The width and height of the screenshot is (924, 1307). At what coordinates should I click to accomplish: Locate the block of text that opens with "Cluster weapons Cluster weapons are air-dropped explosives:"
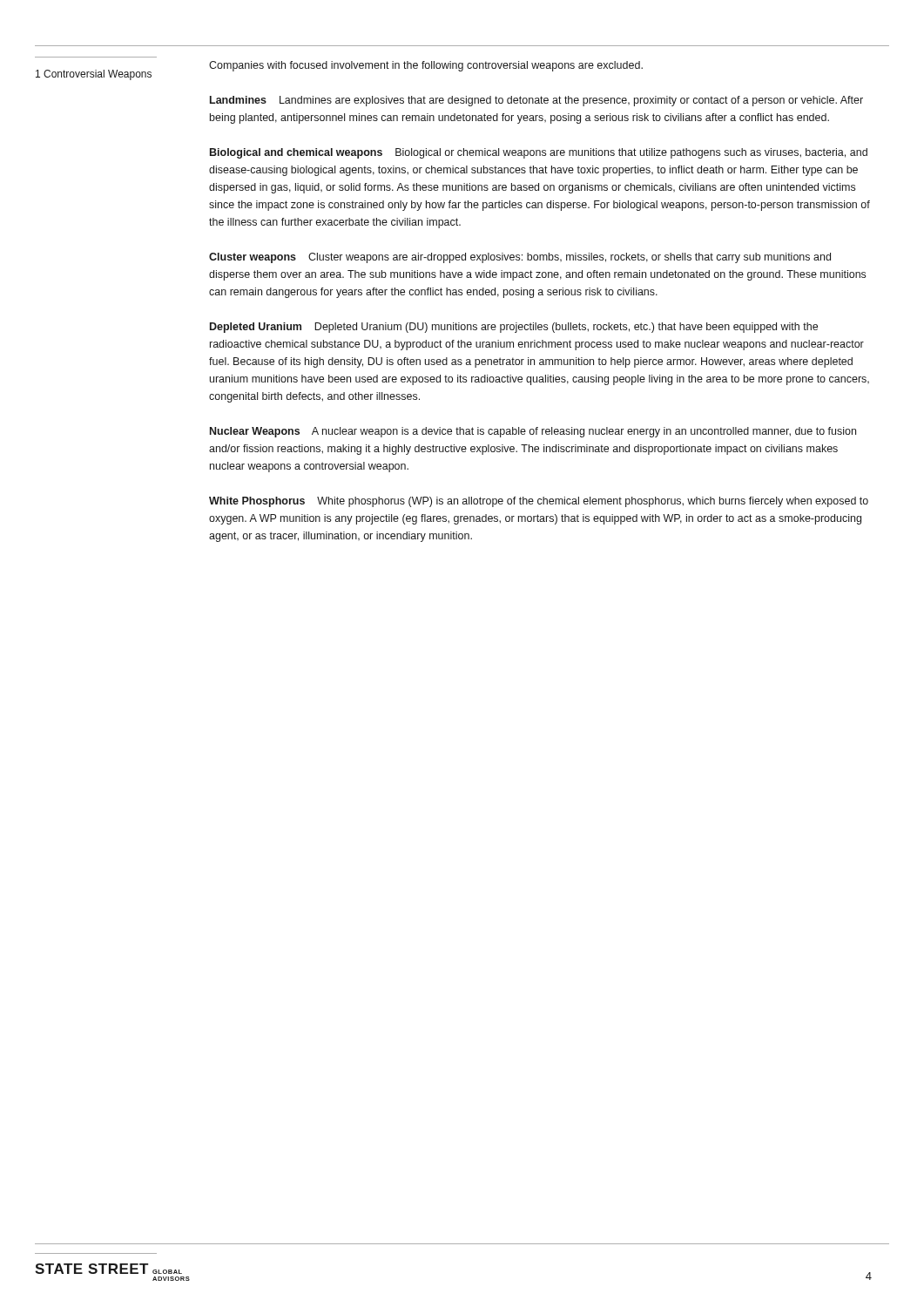[x=538, y=274]
